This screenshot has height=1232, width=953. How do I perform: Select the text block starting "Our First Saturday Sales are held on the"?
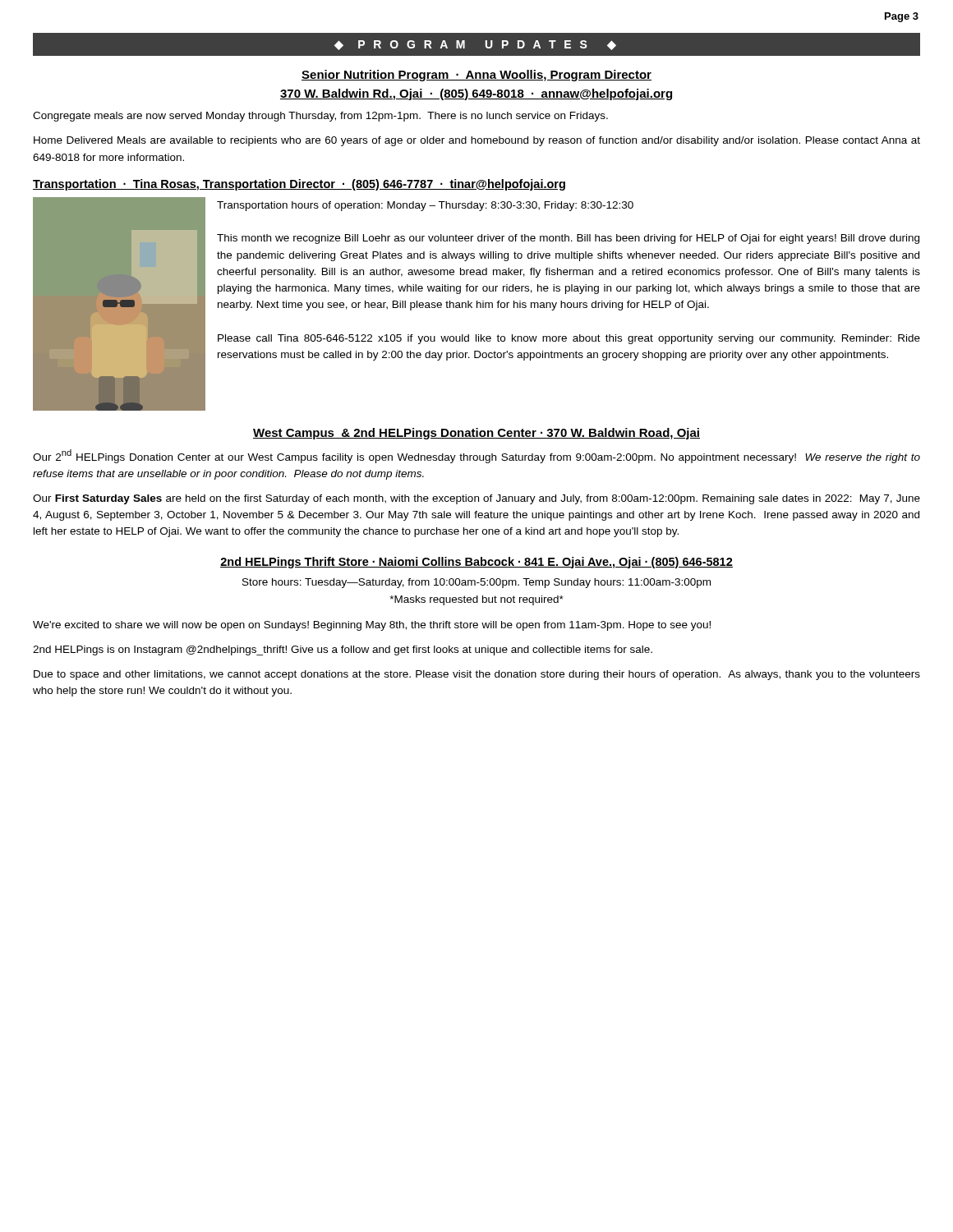click(476, 515)
